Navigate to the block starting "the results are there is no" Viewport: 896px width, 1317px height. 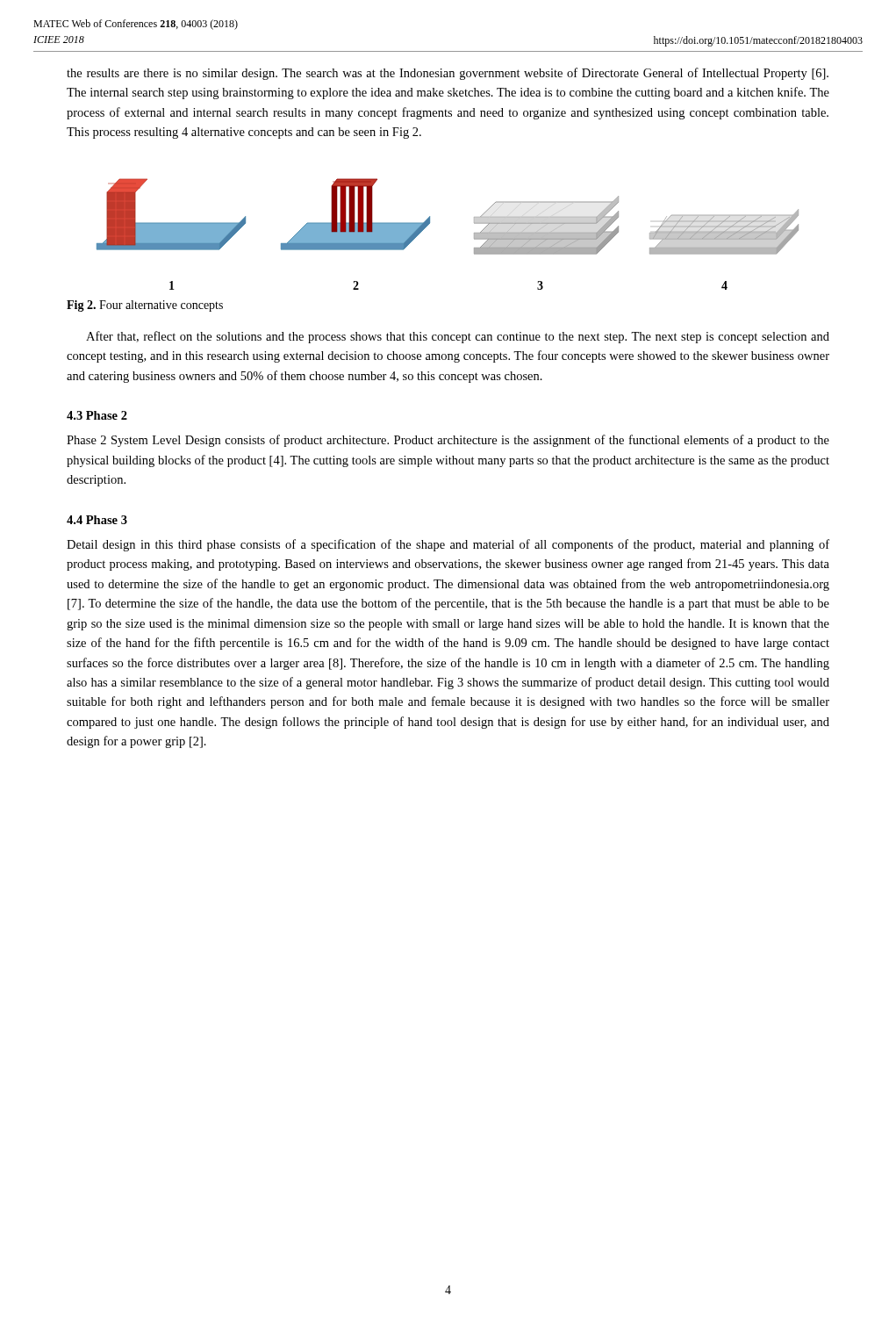pos(448,102)
